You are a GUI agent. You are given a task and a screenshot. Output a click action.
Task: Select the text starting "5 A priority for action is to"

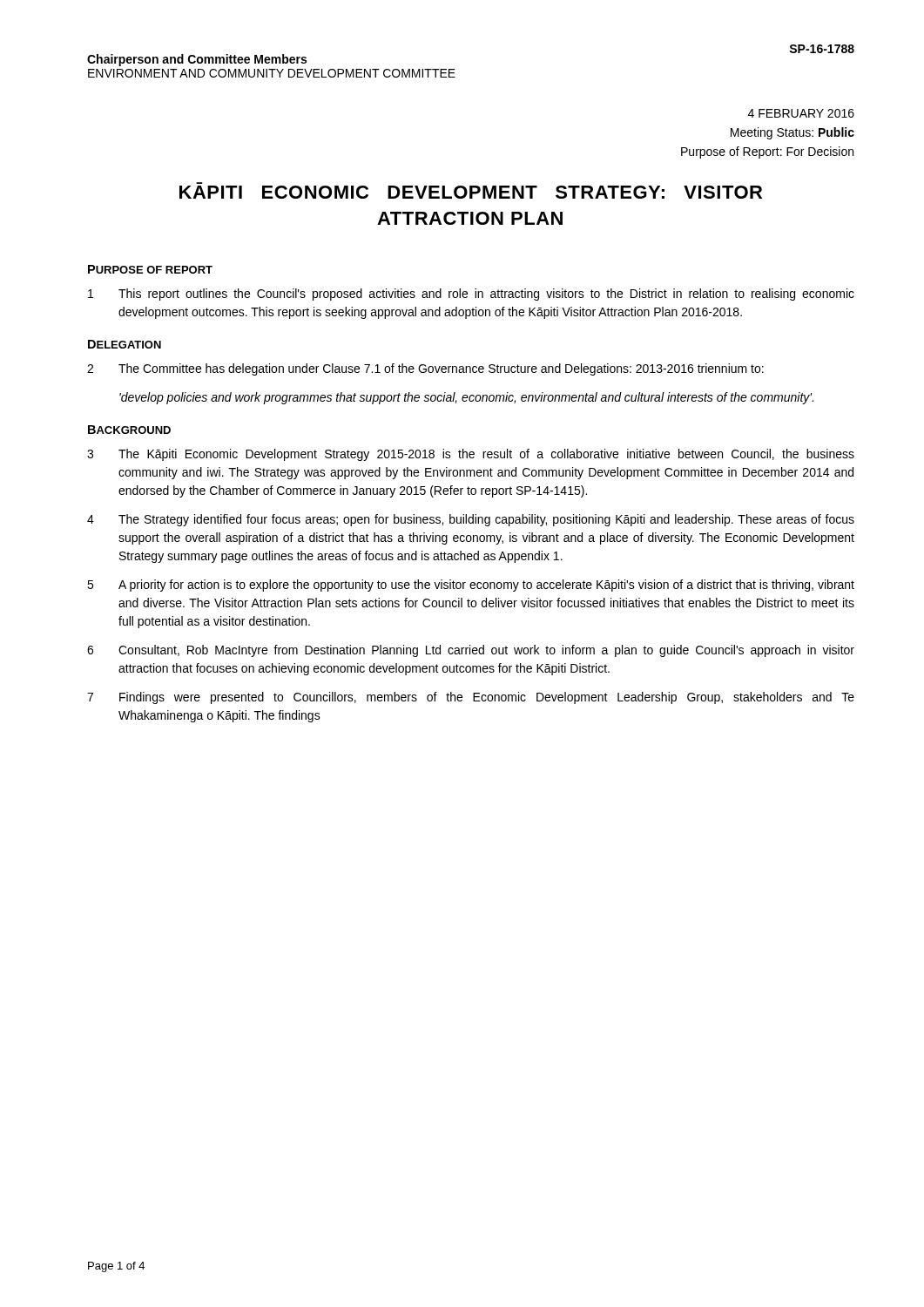pyautogui.click(x=471, y=604)
